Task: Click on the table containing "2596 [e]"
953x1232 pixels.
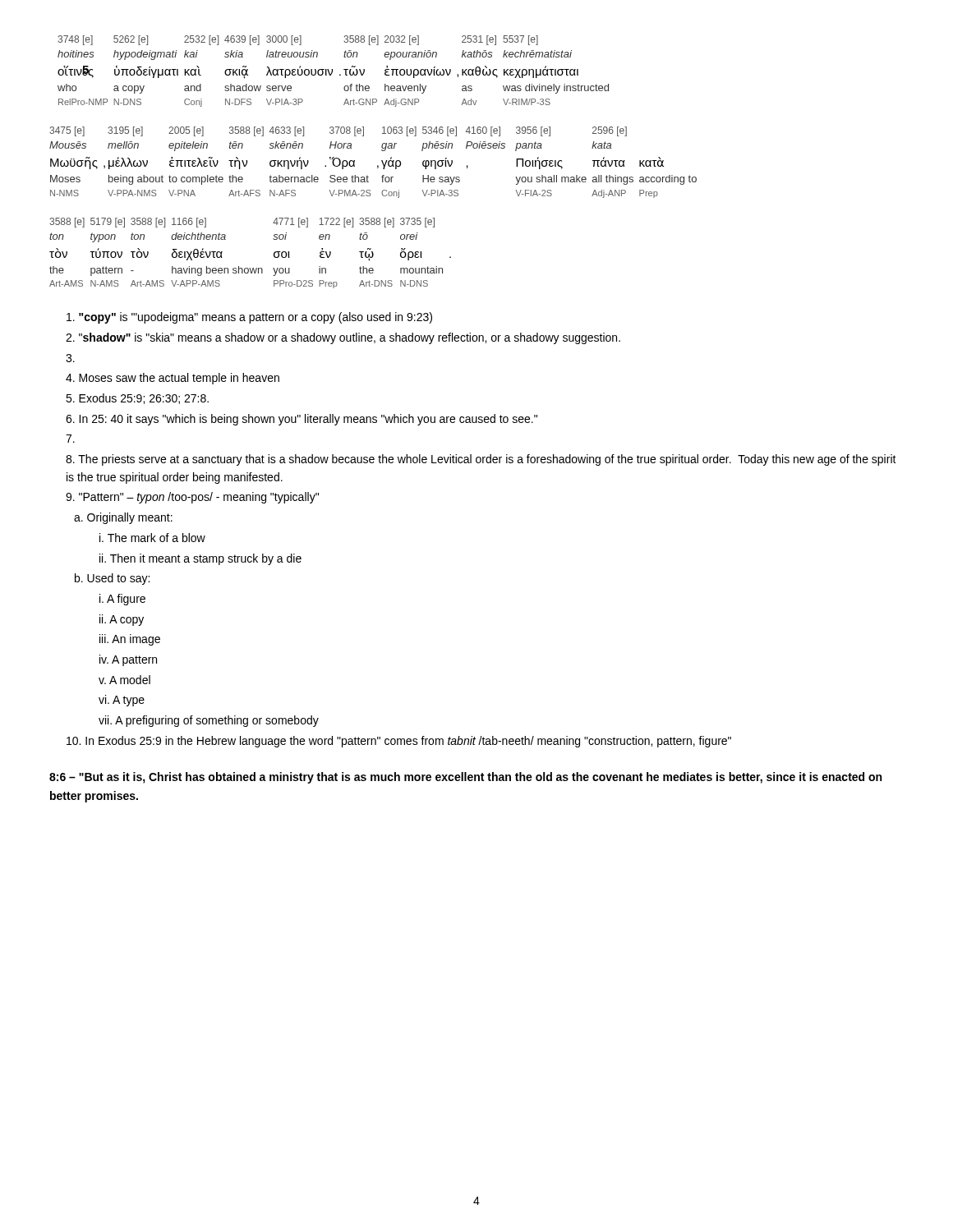Action: tap(476, 162)
